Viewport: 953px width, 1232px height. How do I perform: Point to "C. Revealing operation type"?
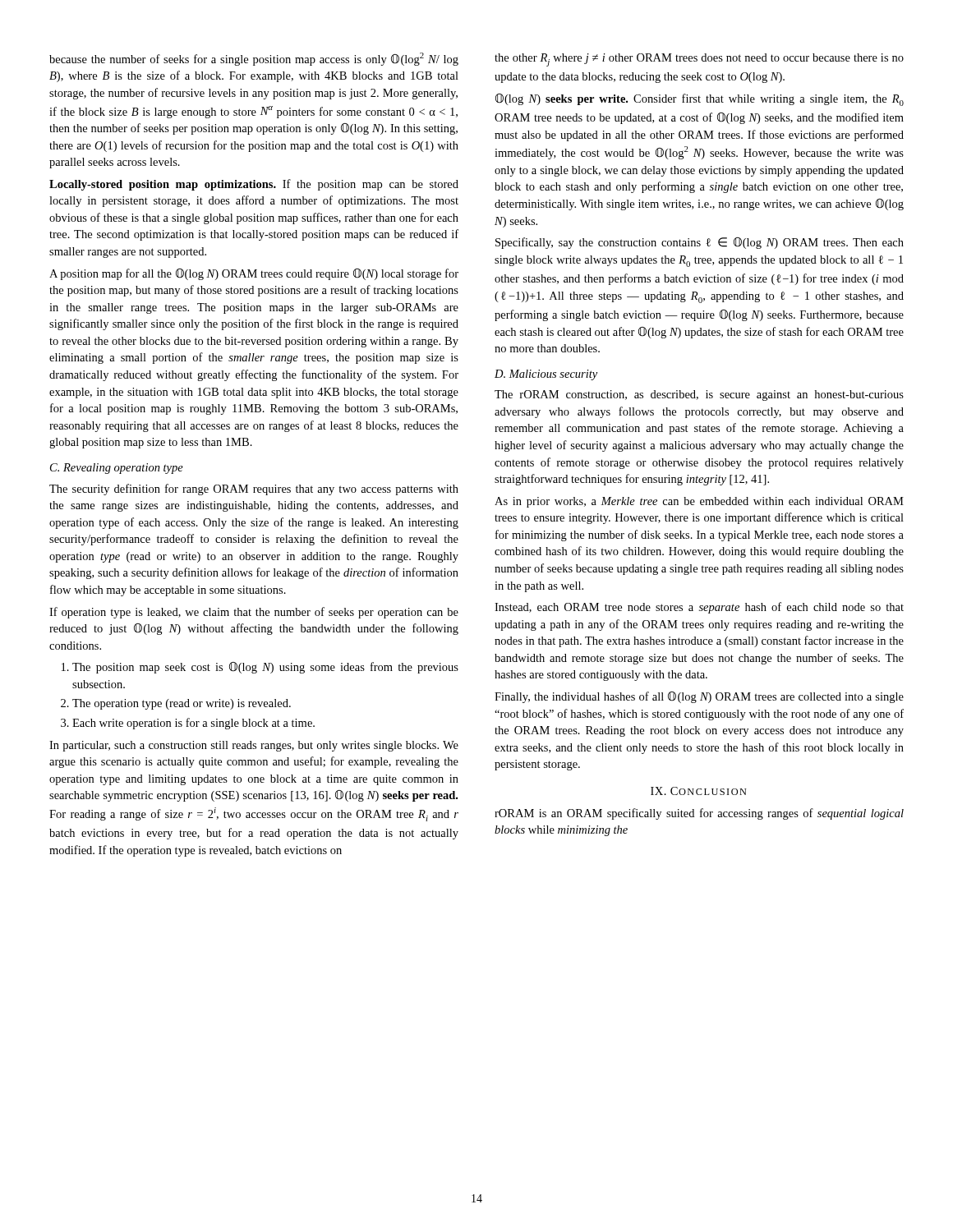click(x=117, y=469)
